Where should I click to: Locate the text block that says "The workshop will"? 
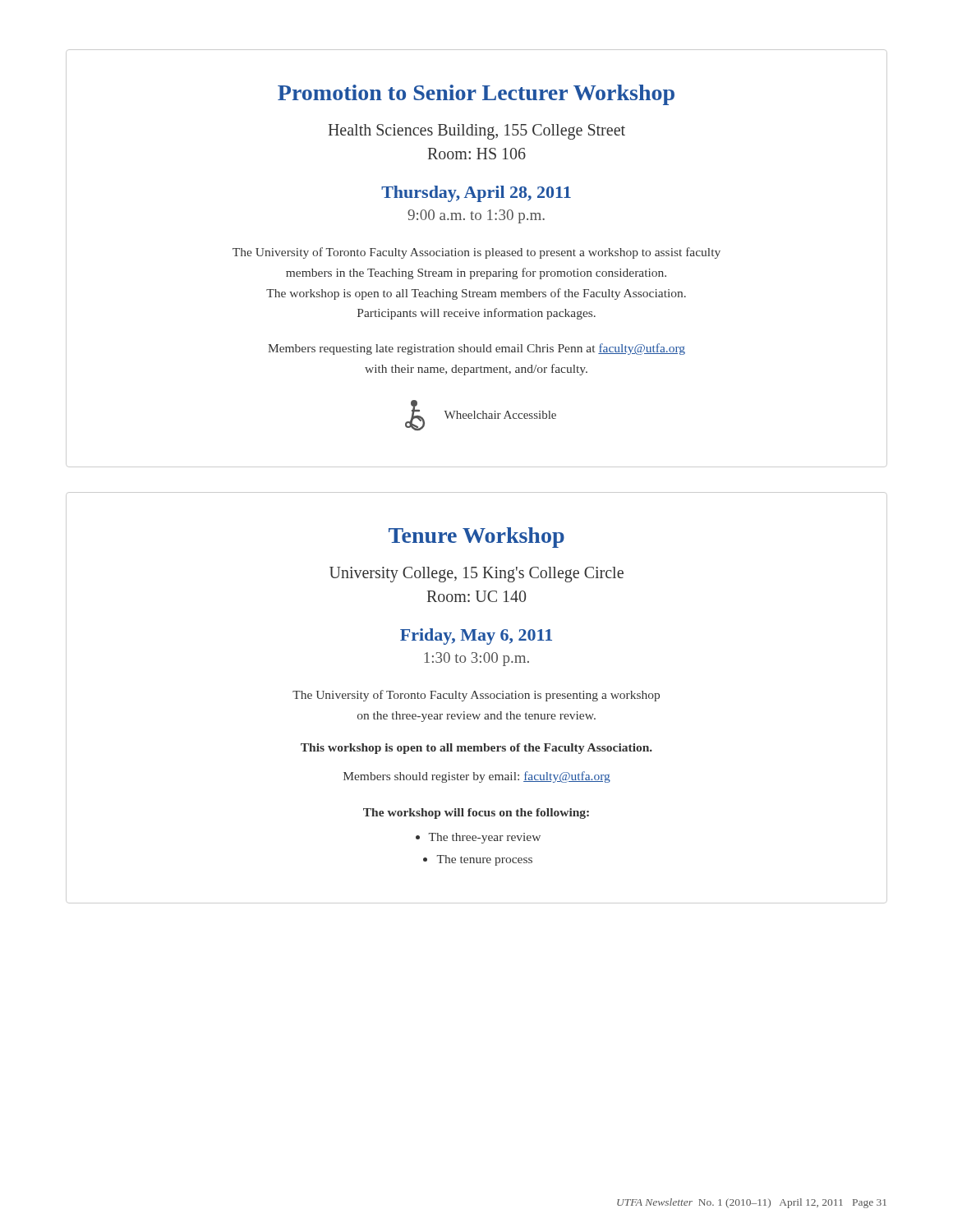click(x=476, y=812)
